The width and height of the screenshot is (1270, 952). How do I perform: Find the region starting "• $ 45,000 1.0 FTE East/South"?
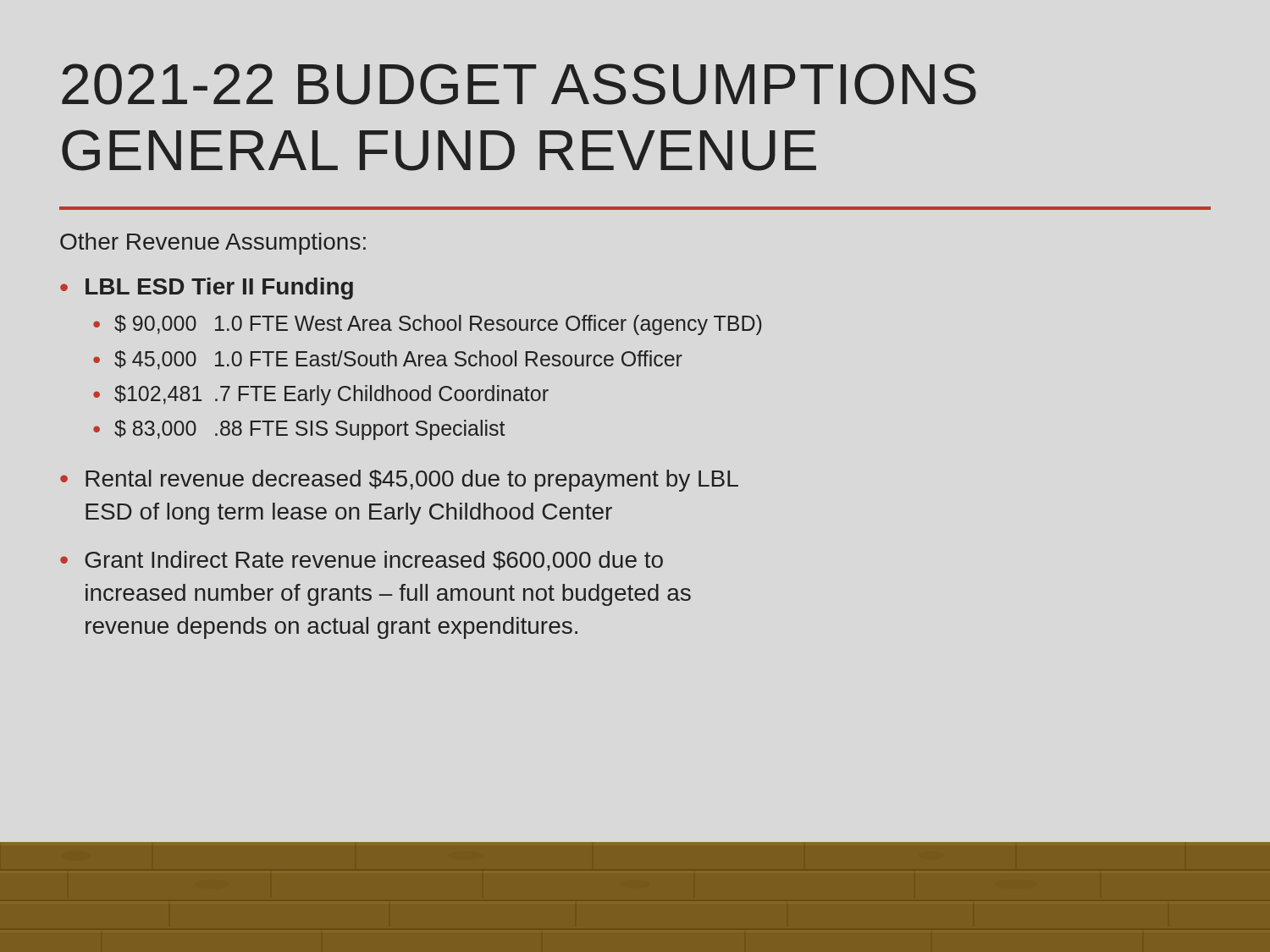coord(387,360)
